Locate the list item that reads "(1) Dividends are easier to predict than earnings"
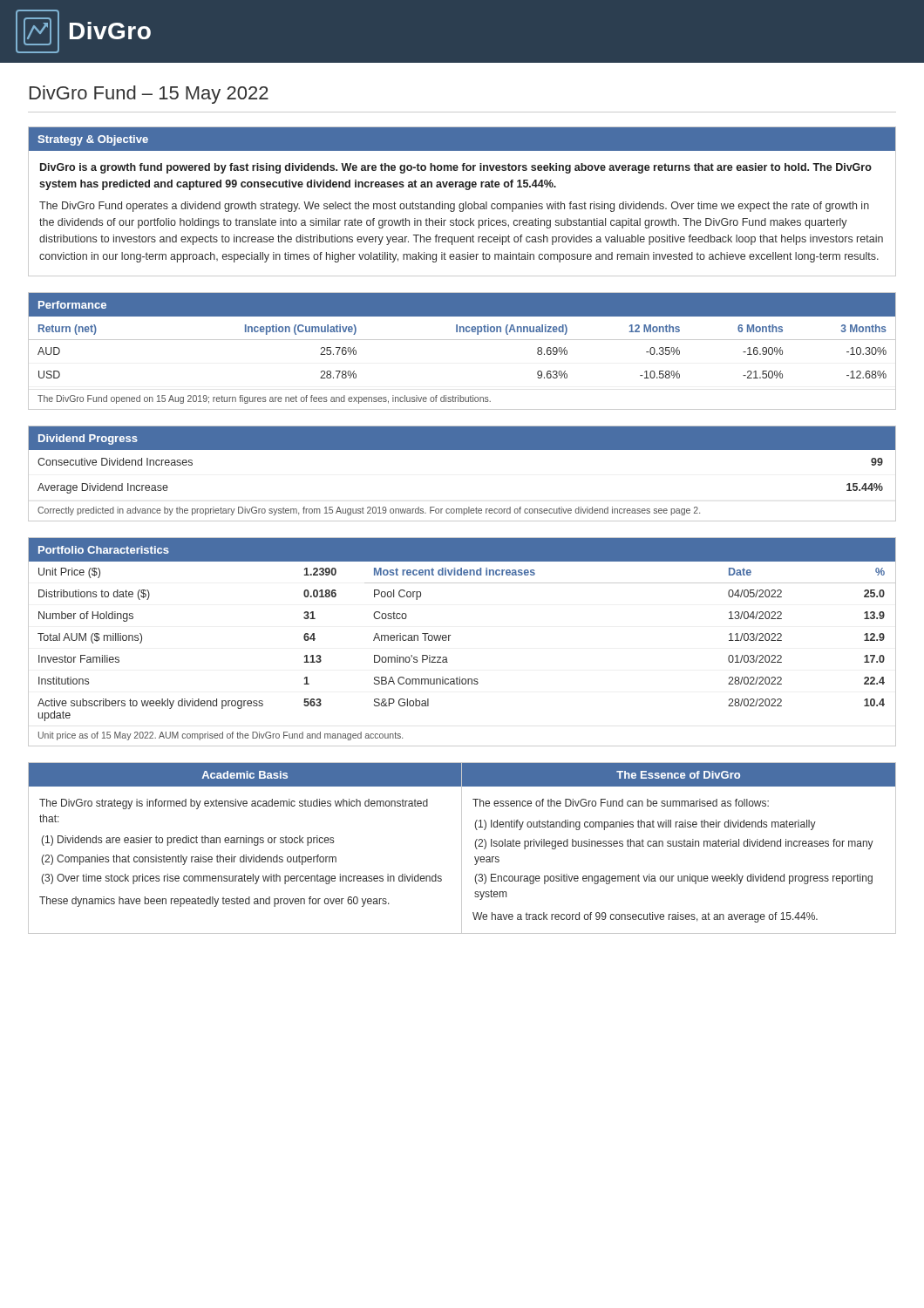This screenshot has width=924, height=1308. 188,840
